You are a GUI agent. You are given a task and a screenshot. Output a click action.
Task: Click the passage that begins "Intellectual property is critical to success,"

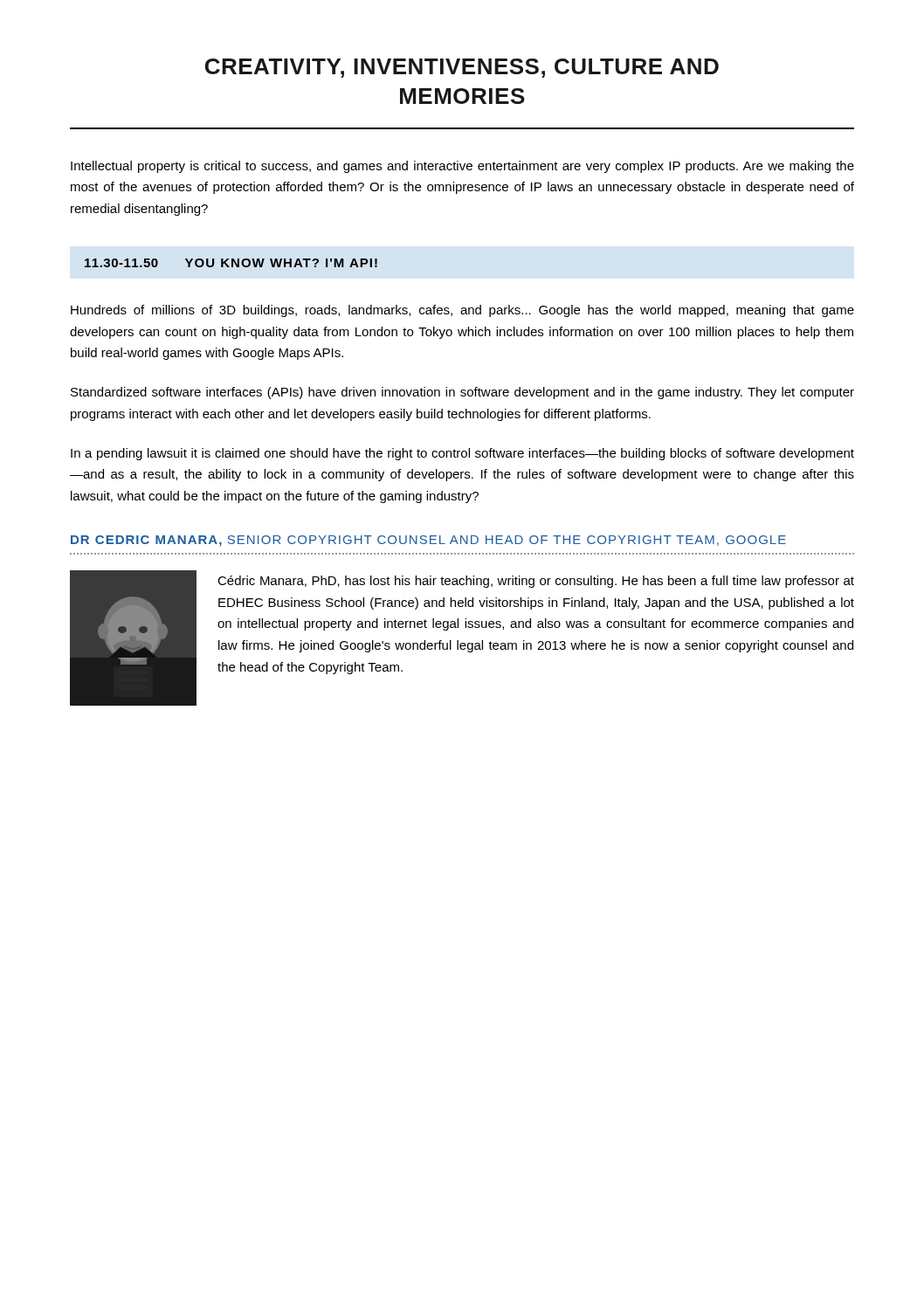coord(462,187)
